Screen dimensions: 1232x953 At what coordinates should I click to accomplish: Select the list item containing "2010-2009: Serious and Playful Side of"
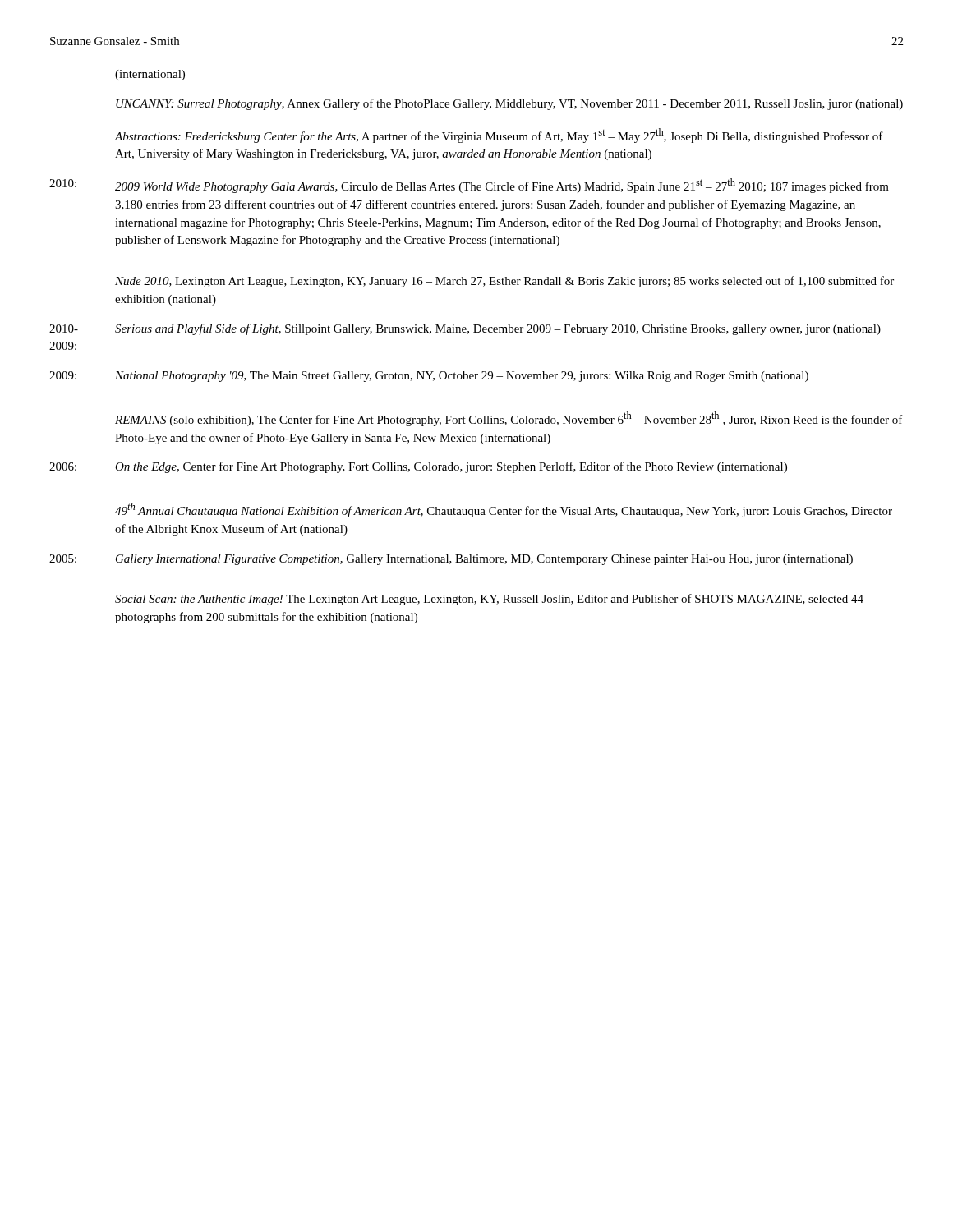(476, 338)
